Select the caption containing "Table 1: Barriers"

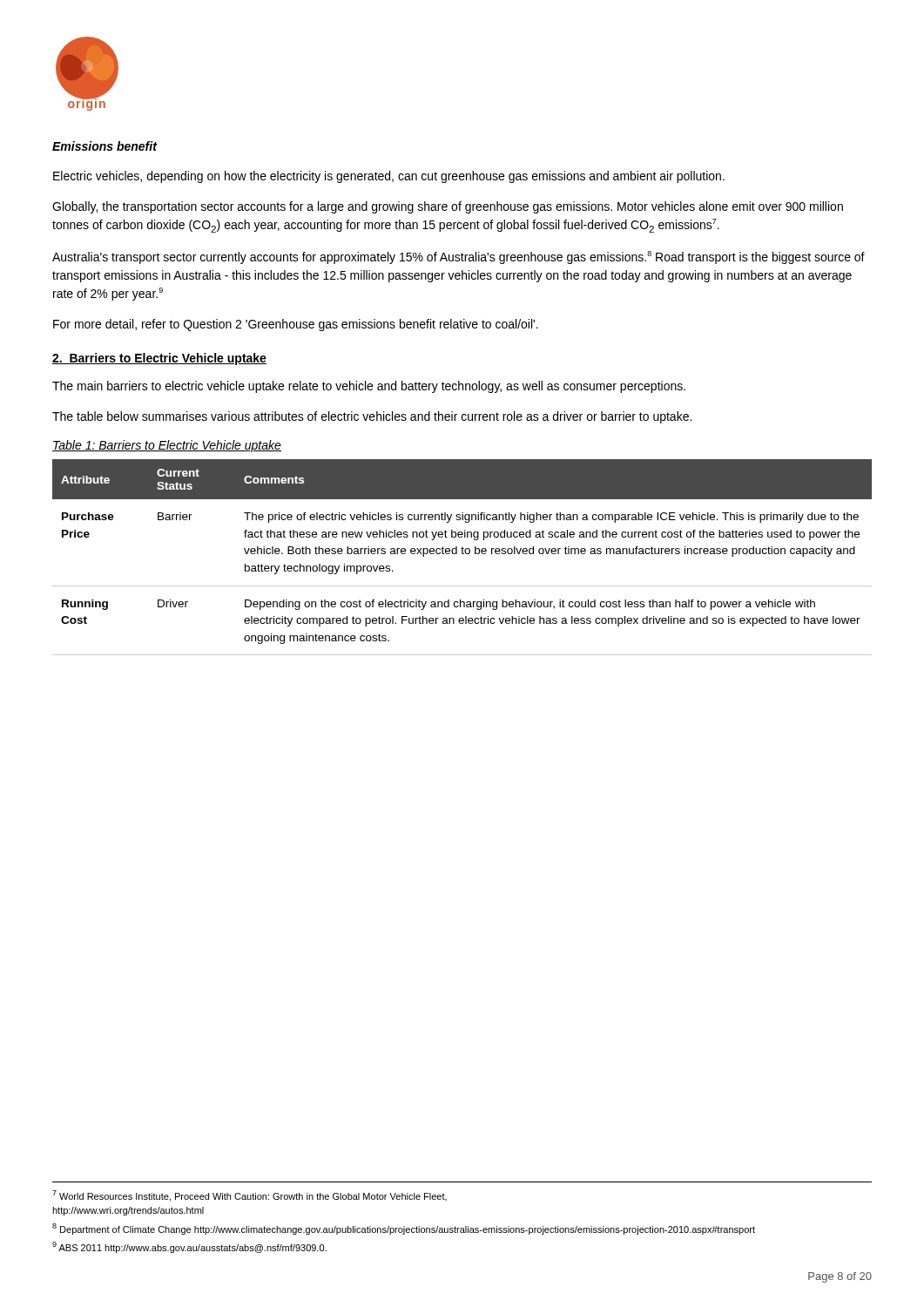point(167,445)
